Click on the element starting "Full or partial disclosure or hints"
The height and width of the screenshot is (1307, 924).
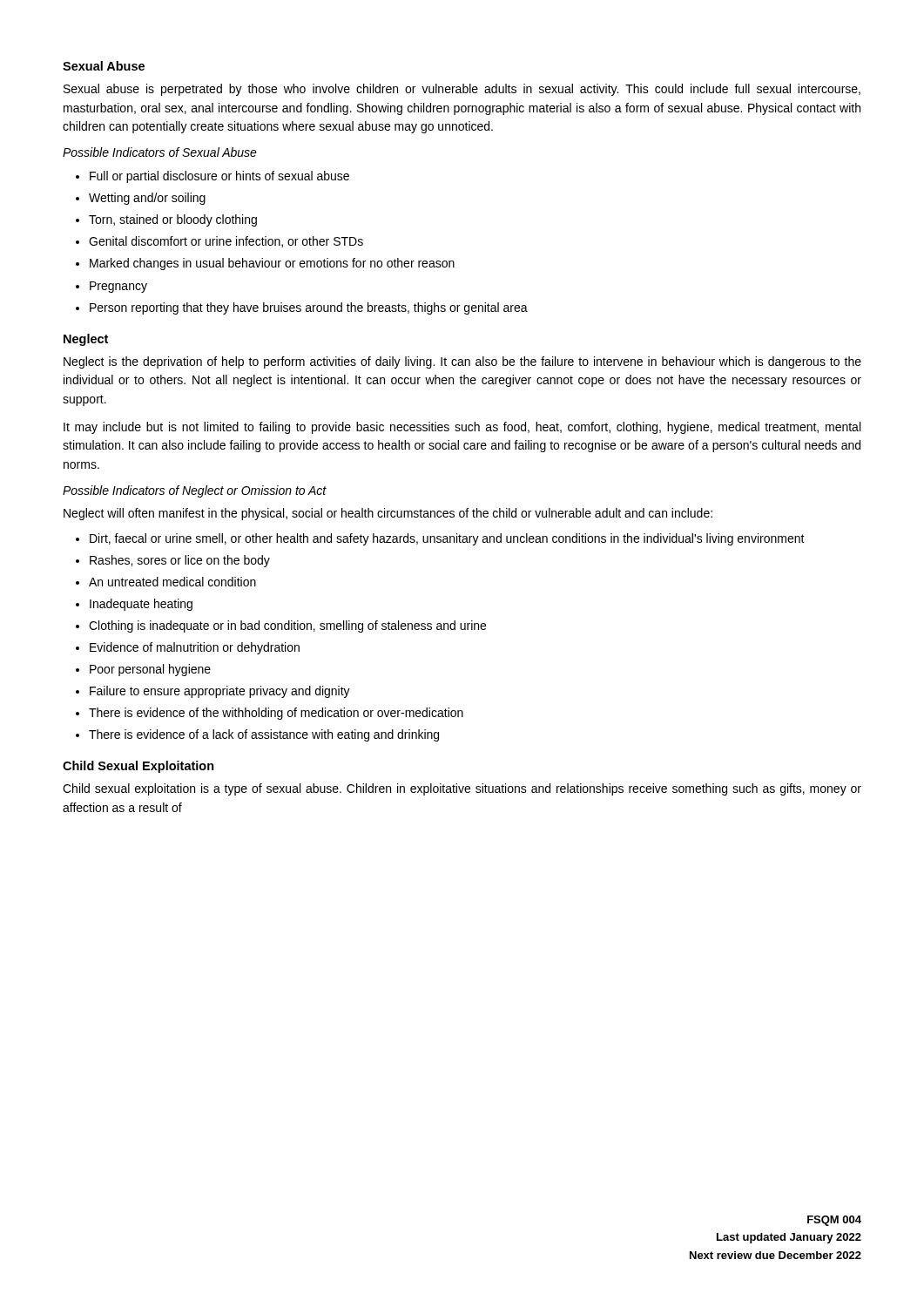219,177
